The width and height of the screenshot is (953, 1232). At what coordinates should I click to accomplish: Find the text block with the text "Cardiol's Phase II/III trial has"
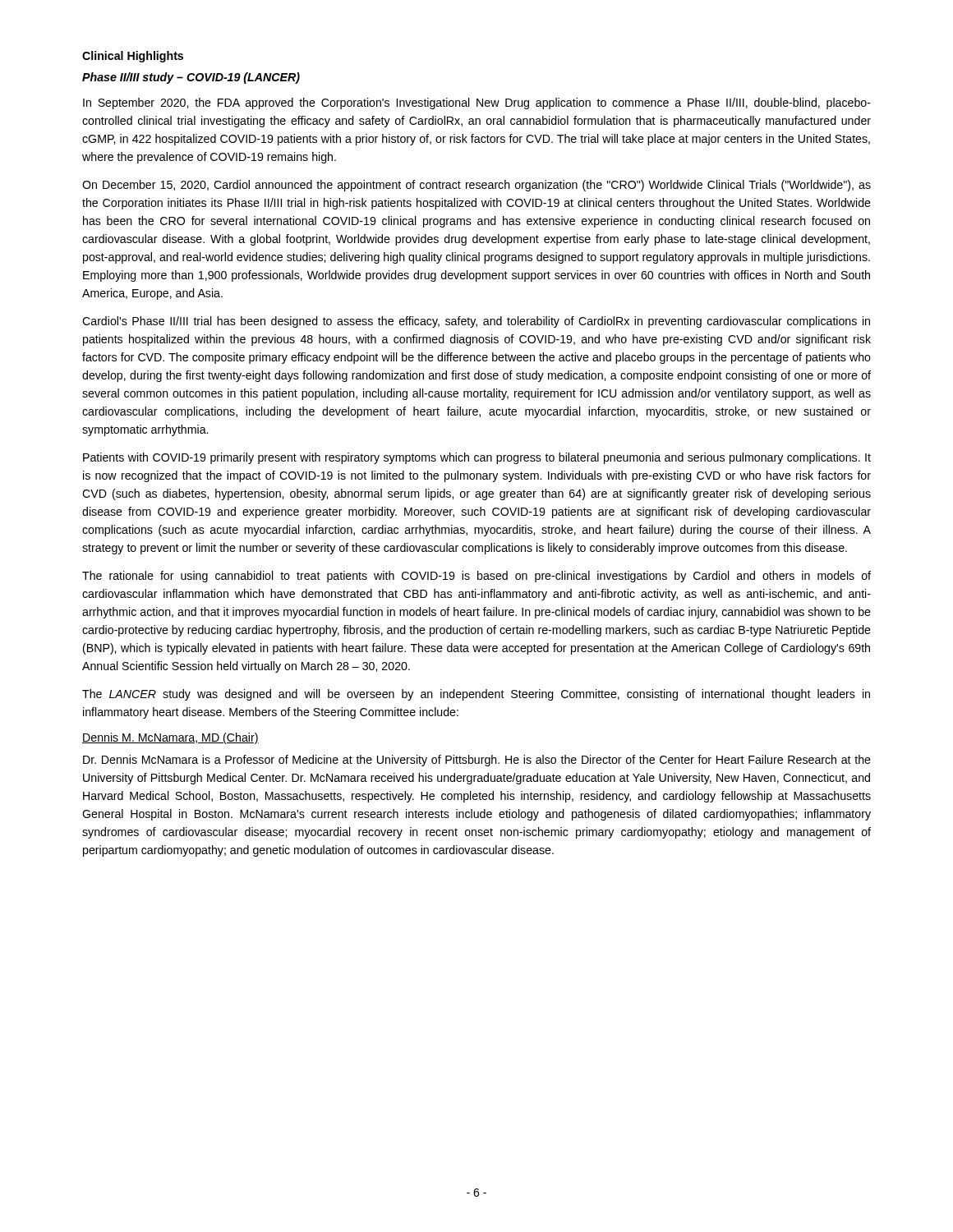click(476, 375)
